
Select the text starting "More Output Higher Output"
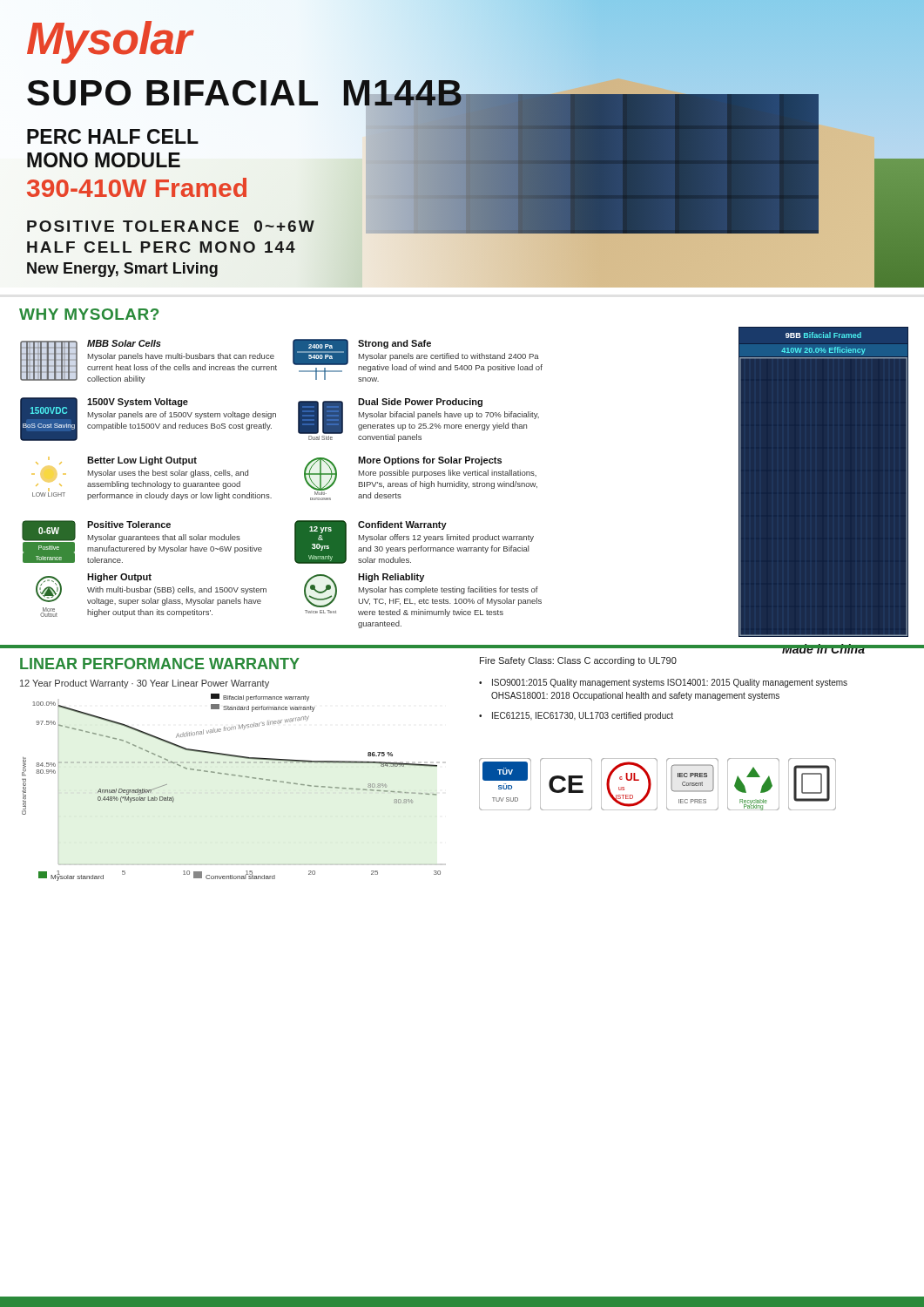150,596
